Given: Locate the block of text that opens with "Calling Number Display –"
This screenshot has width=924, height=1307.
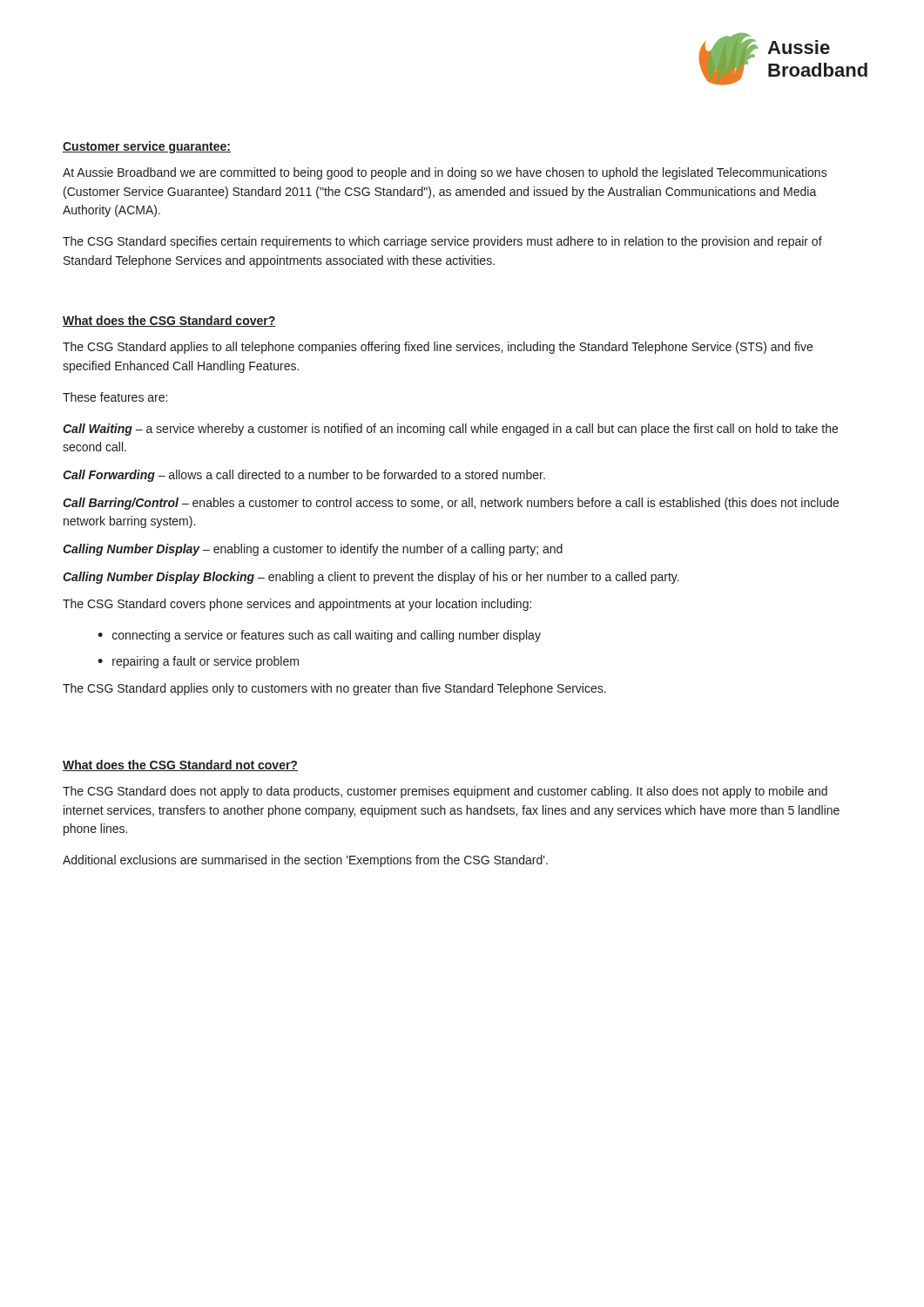Looking at the screenshot, I should click(313, 549).
